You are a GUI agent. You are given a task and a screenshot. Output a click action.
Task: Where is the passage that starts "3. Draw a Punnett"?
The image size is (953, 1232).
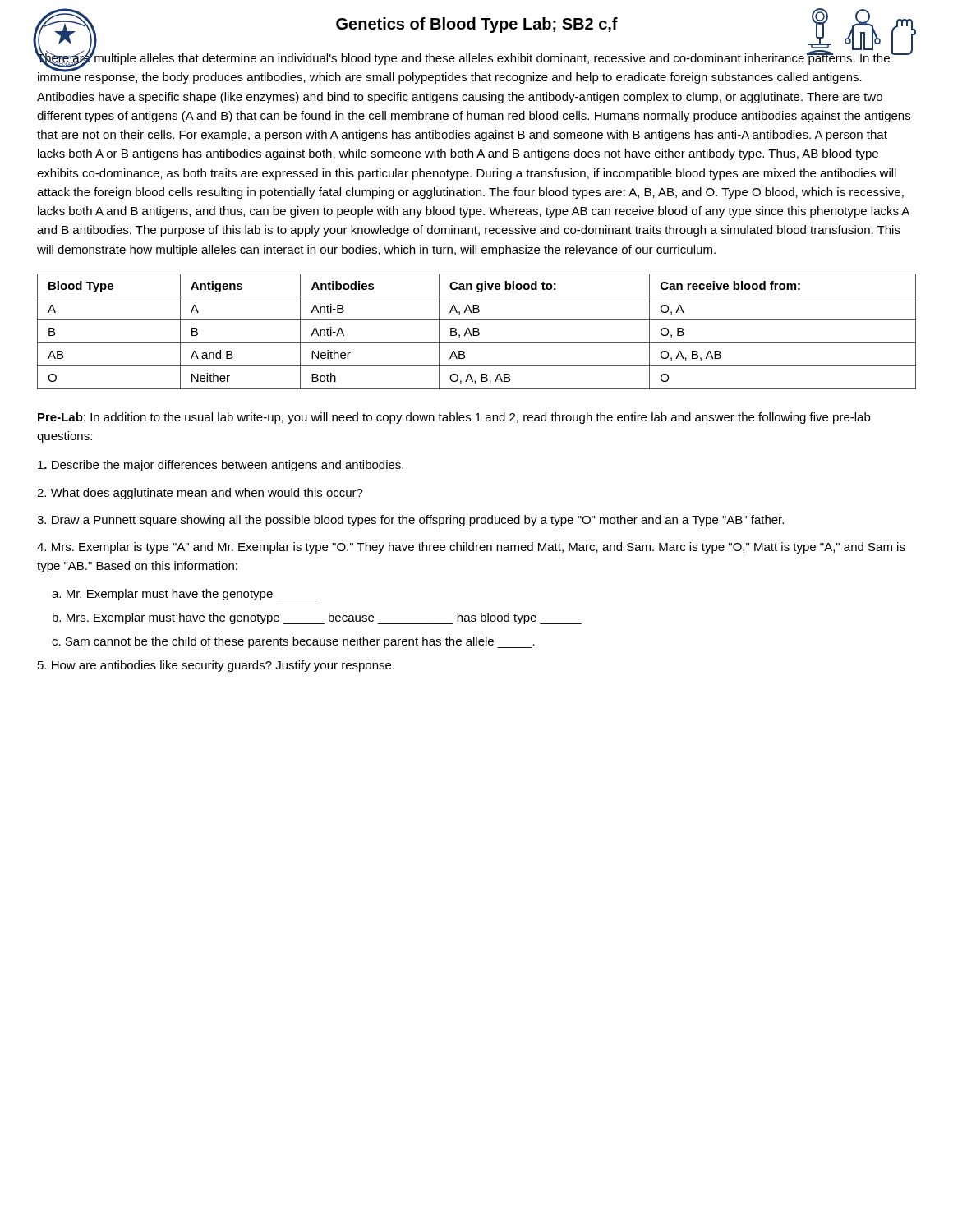(x=411, y=519)
